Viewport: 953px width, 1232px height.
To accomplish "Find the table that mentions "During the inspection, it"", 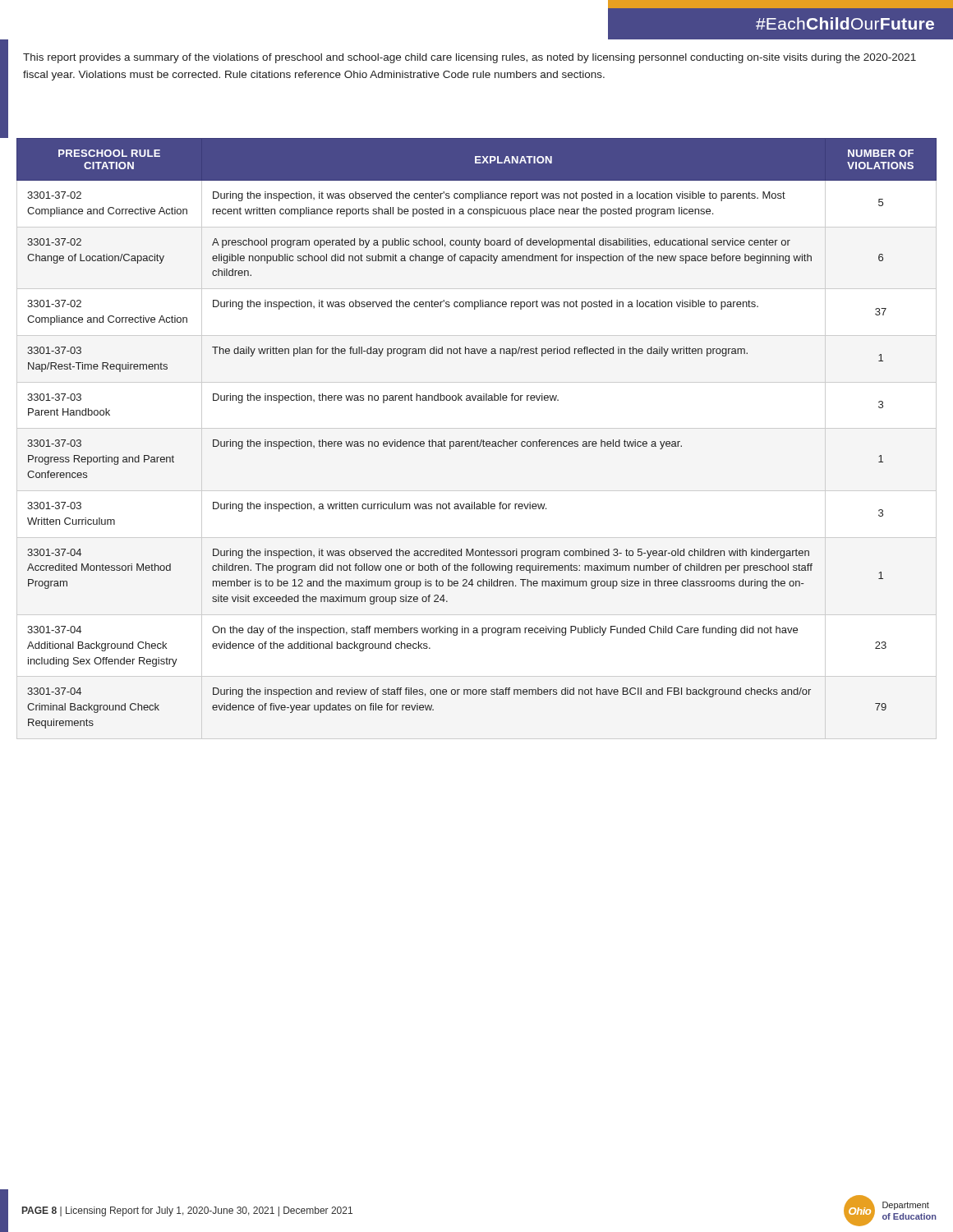I will pyautogui.click(x=476, y=648).
